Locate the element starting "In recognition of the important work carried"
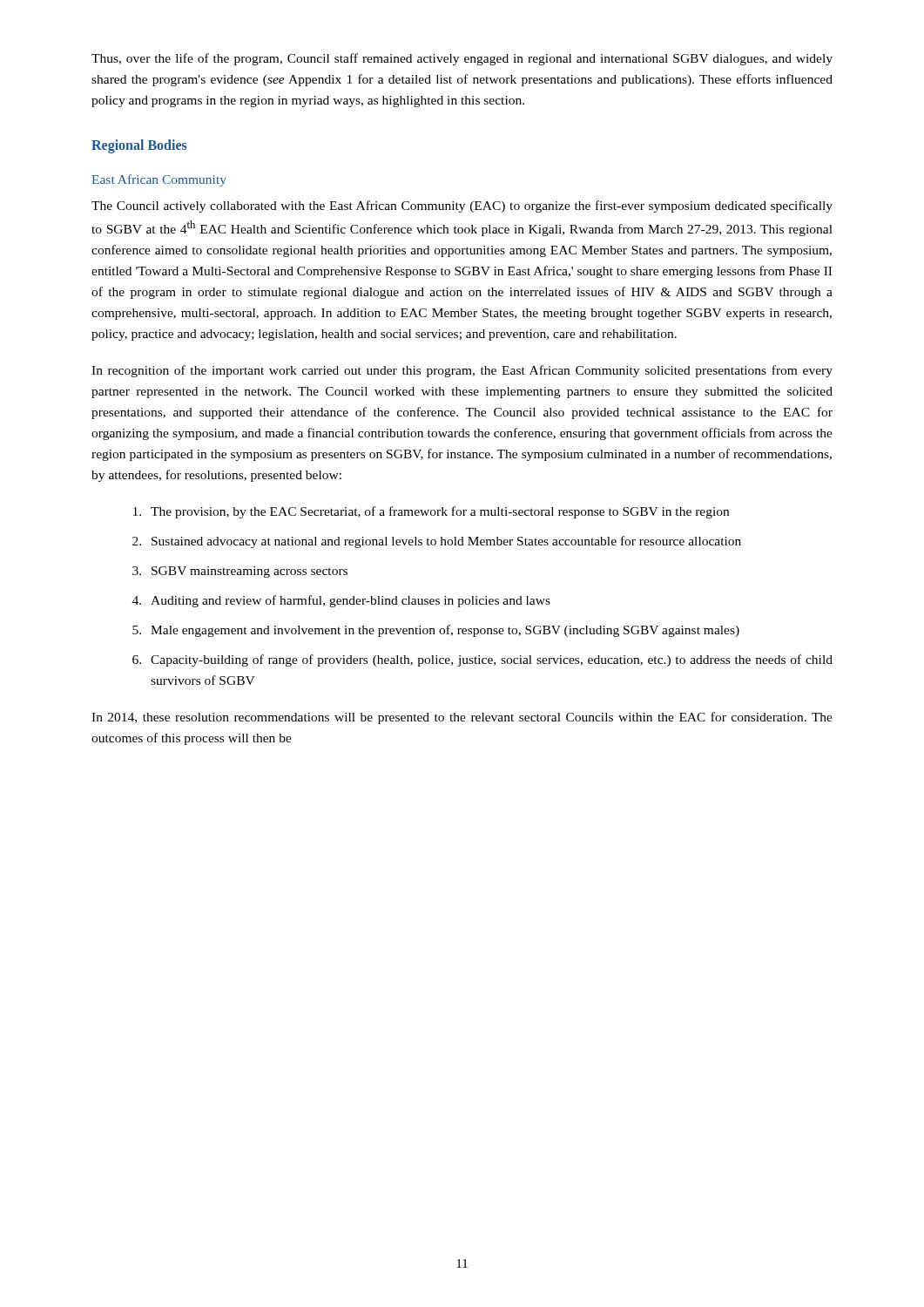 [x=462, y=422]
